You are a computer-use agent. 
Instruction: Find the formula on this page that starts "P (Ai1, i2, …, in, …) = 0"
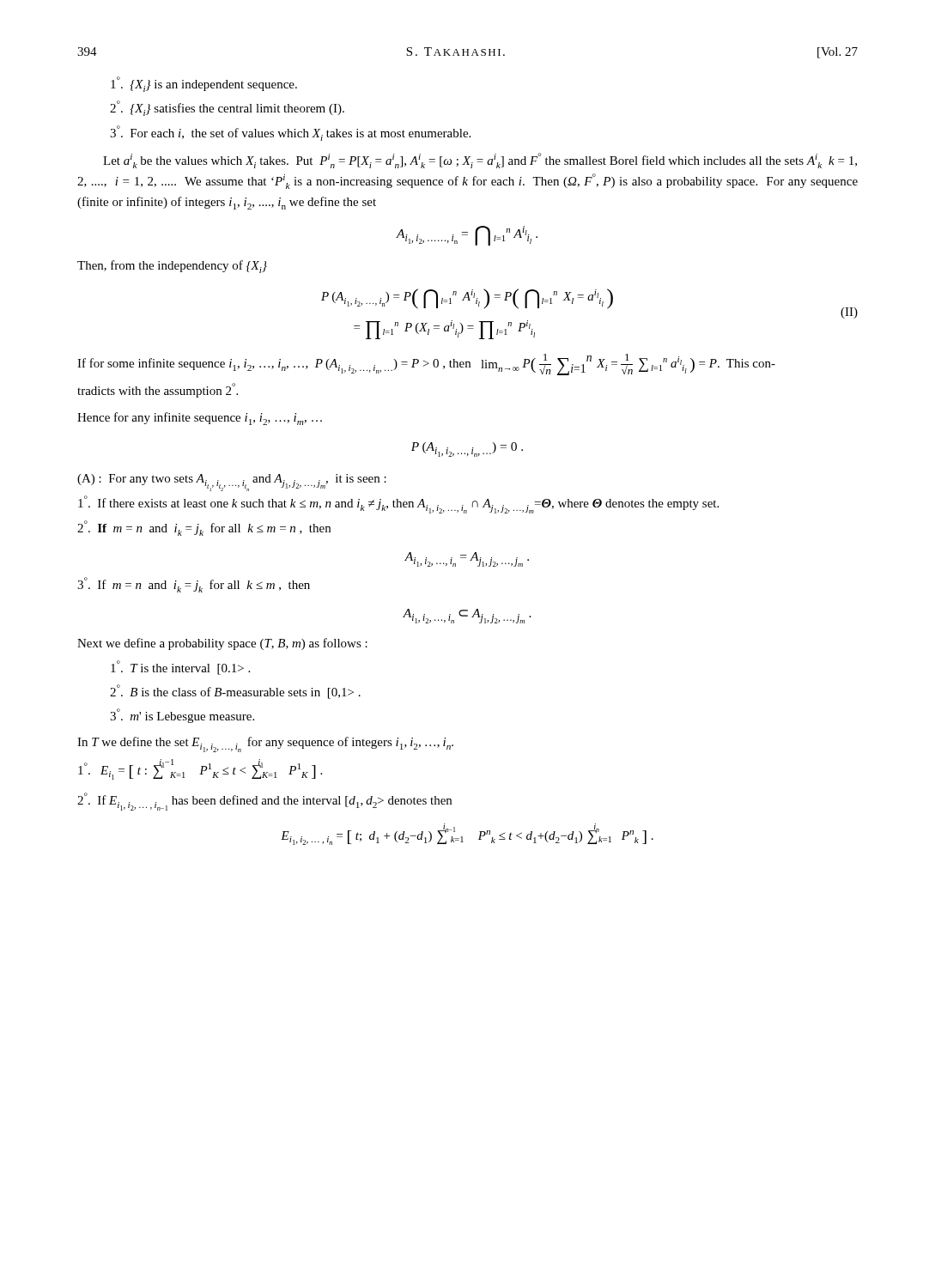pos(468,449)
